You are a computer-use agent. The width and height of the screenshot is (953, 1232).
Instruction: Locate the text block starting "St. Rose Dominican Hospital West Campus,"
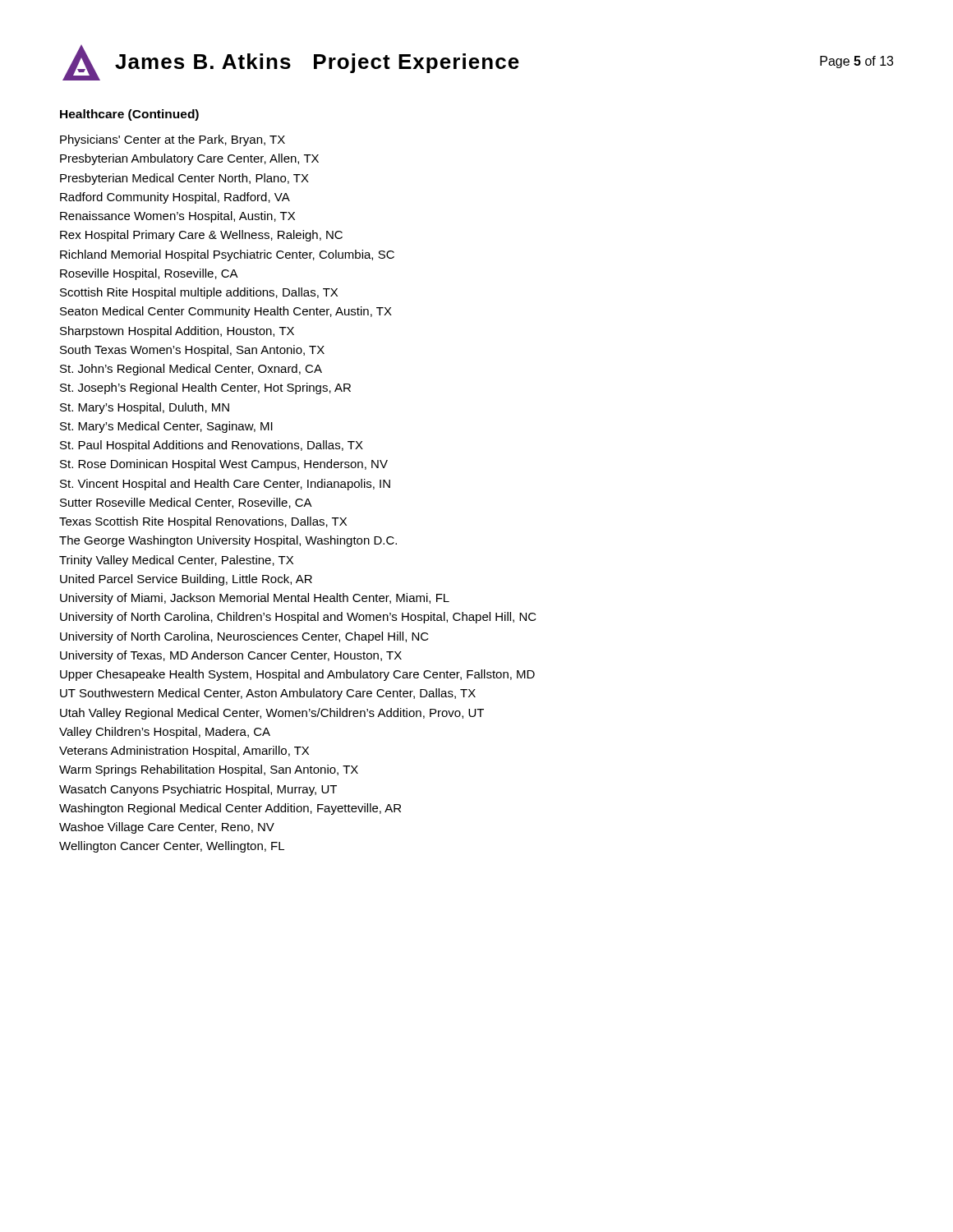(x=223, y=464)
